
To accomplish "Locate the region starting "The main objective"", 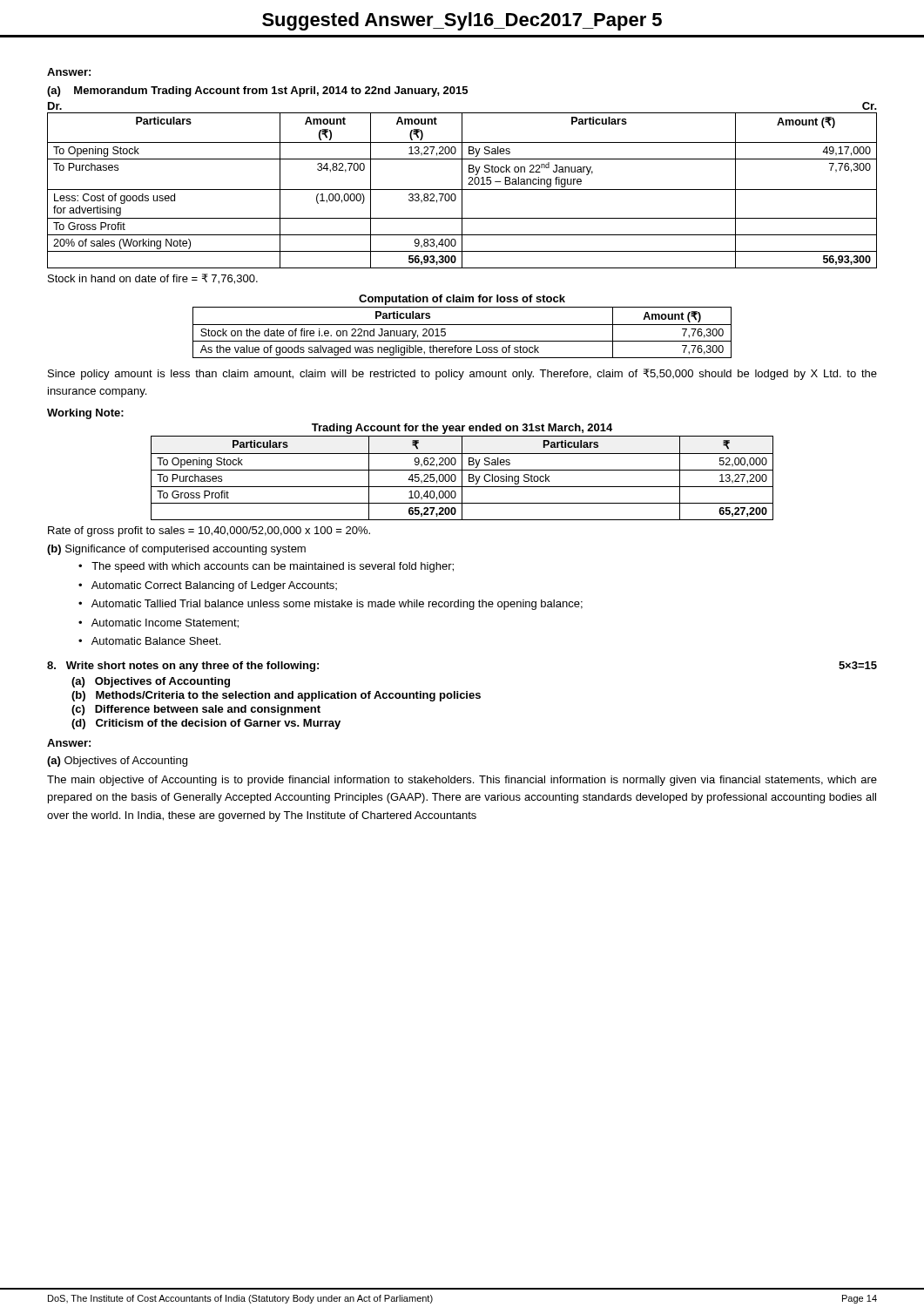I will [x=462, y=797].
